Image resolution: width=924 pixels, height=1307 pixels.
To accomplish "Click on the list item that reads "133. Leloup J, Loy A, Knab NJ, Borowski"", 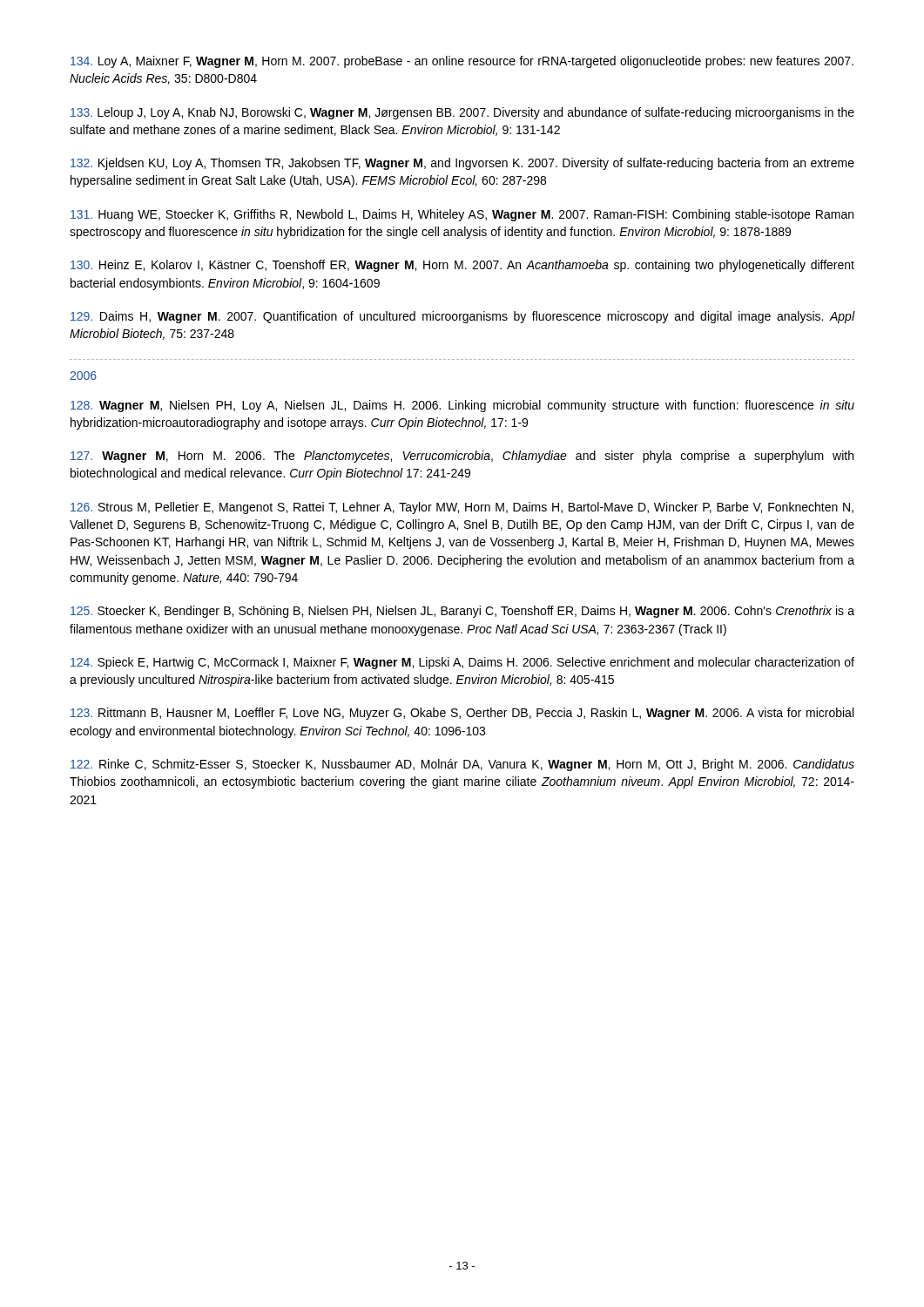I will [x=462, y=121].
